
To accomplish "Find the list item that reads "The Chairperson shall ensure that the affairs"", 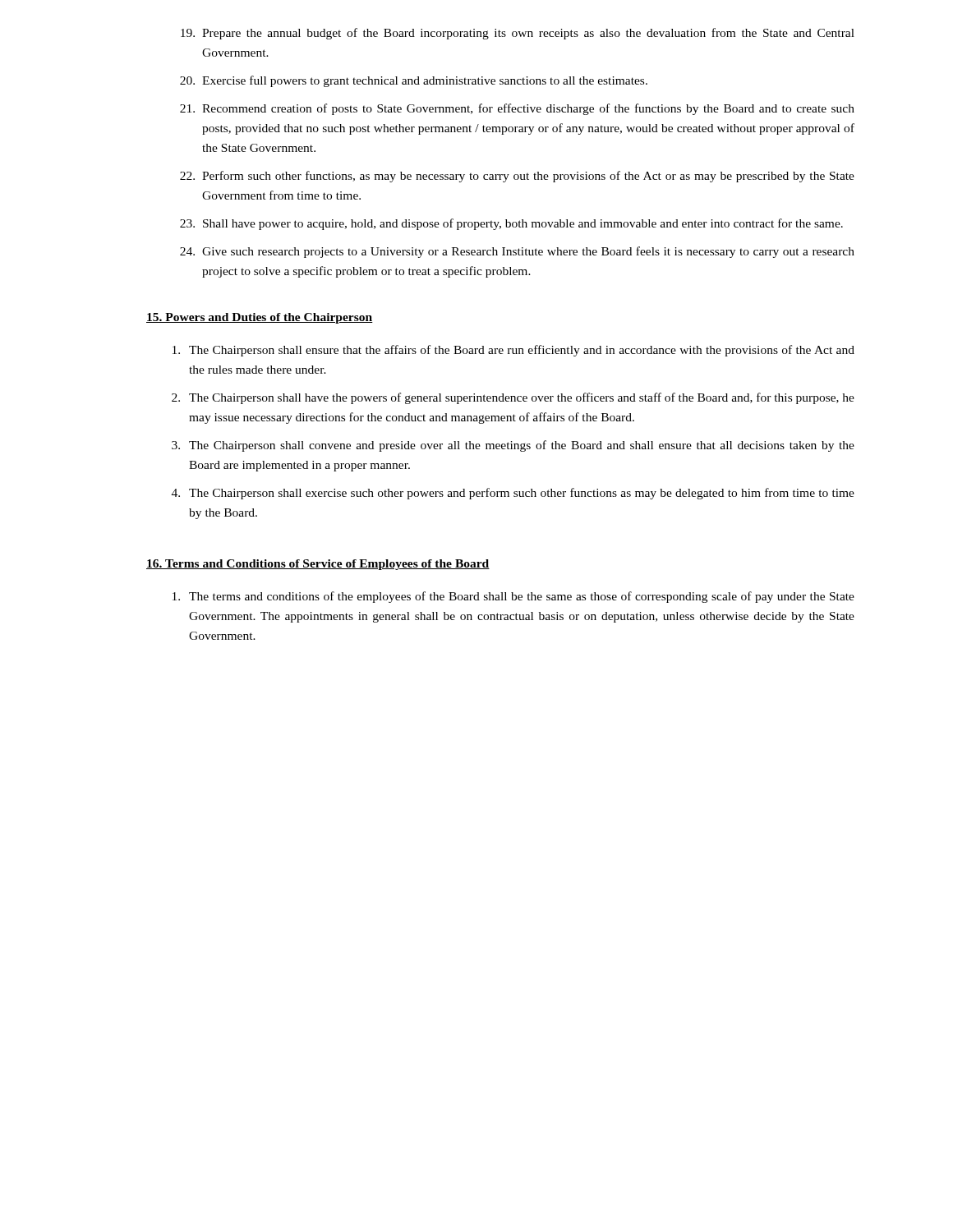I will pos(500,360).
